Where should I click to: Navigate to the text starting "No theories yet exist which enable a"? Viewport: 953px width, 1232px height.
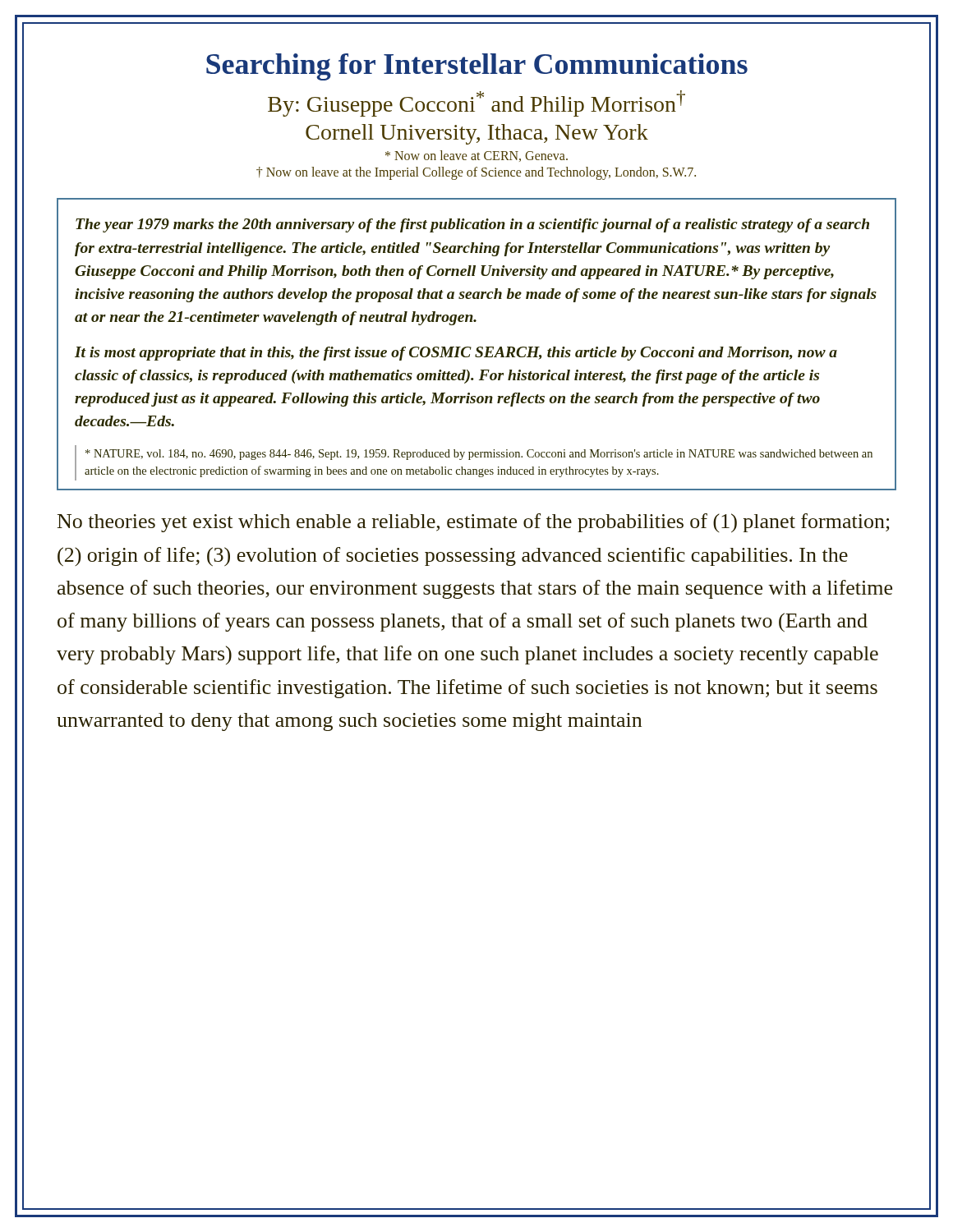pyautogui.click(x=475, y=621)
